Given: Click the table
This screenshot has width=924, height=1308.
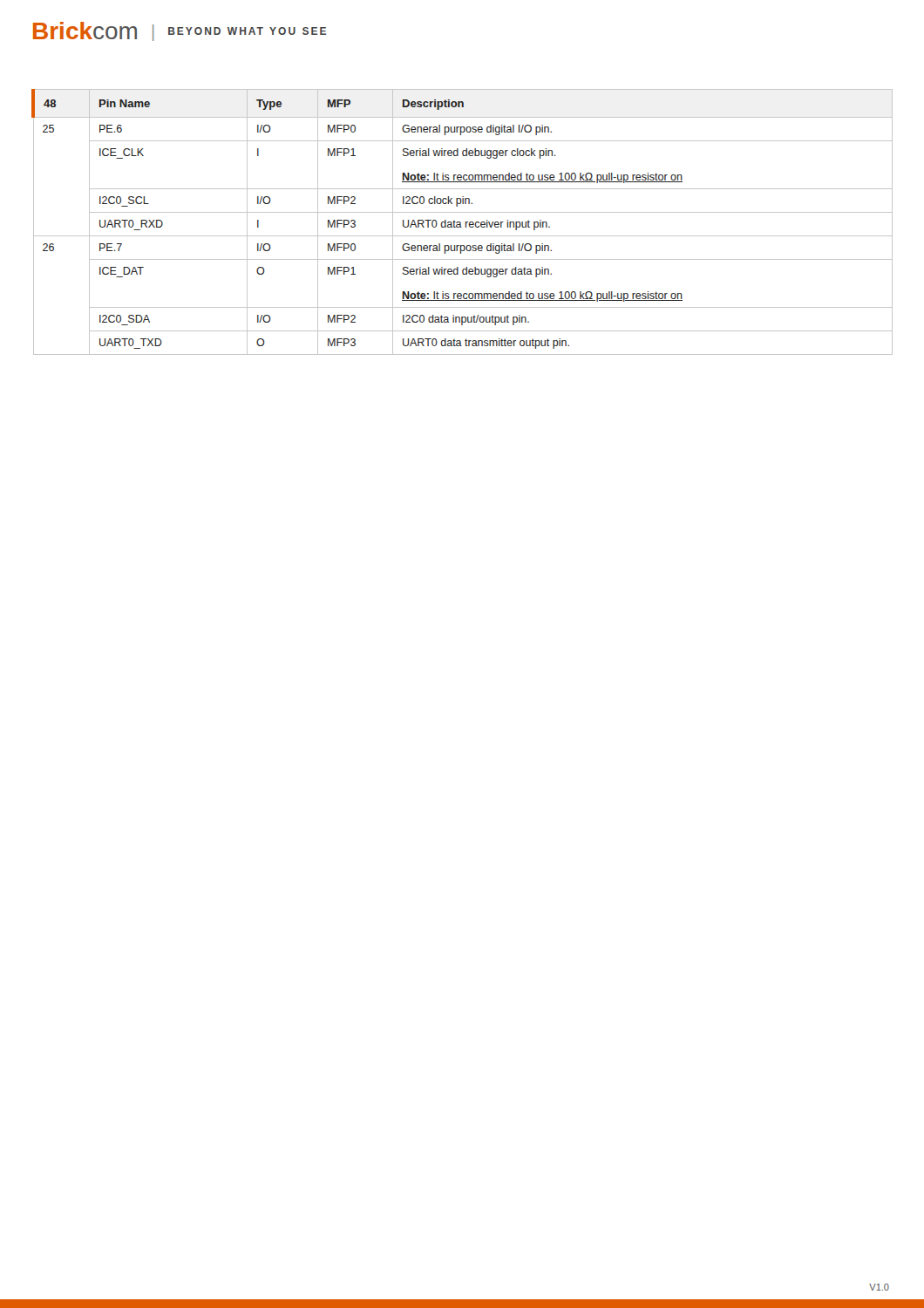Looking at the screenshot, I should click(462, 222).
